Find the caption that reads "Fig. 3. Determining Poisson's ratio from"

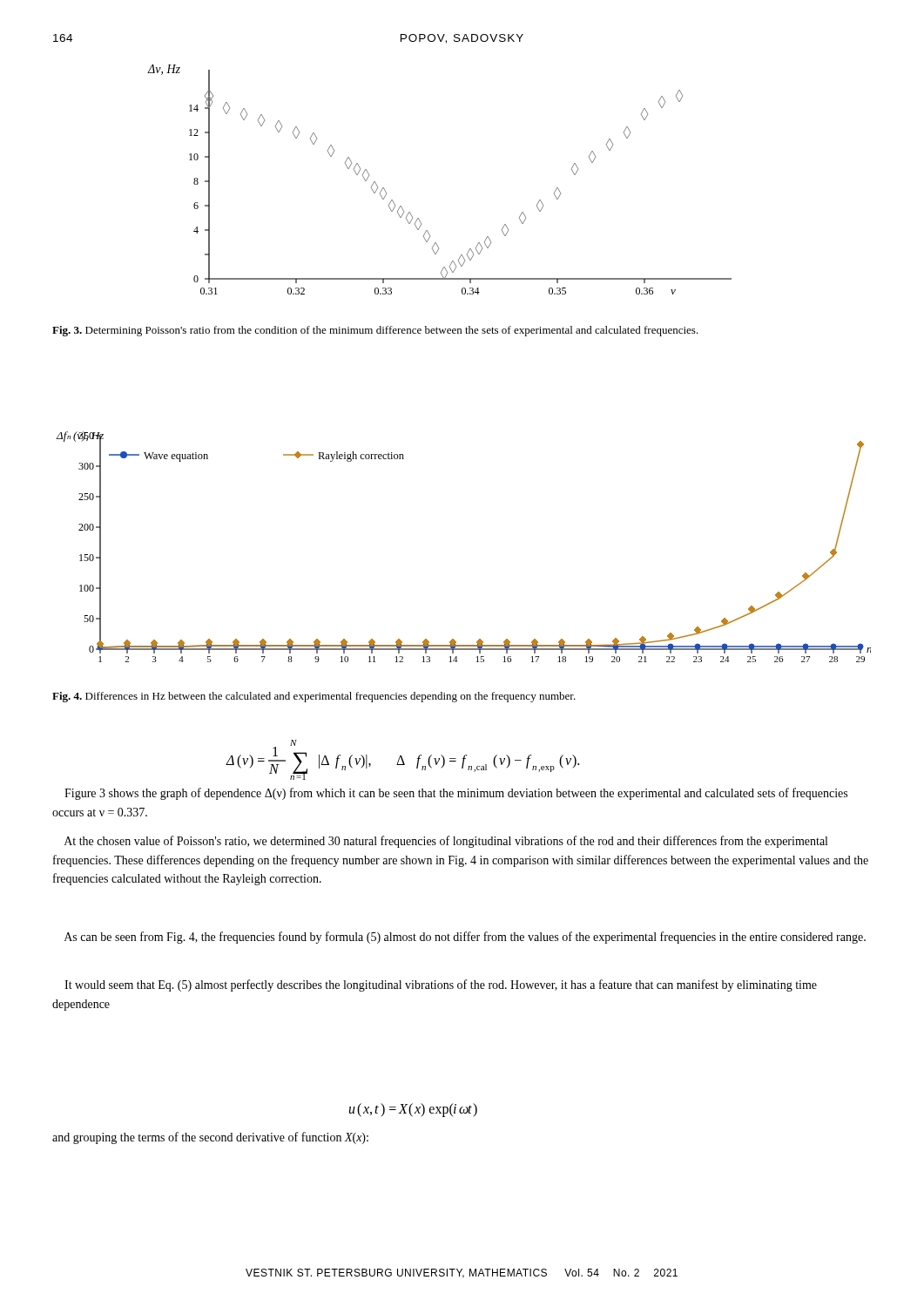pyautogui.click(x=375, y=330)
